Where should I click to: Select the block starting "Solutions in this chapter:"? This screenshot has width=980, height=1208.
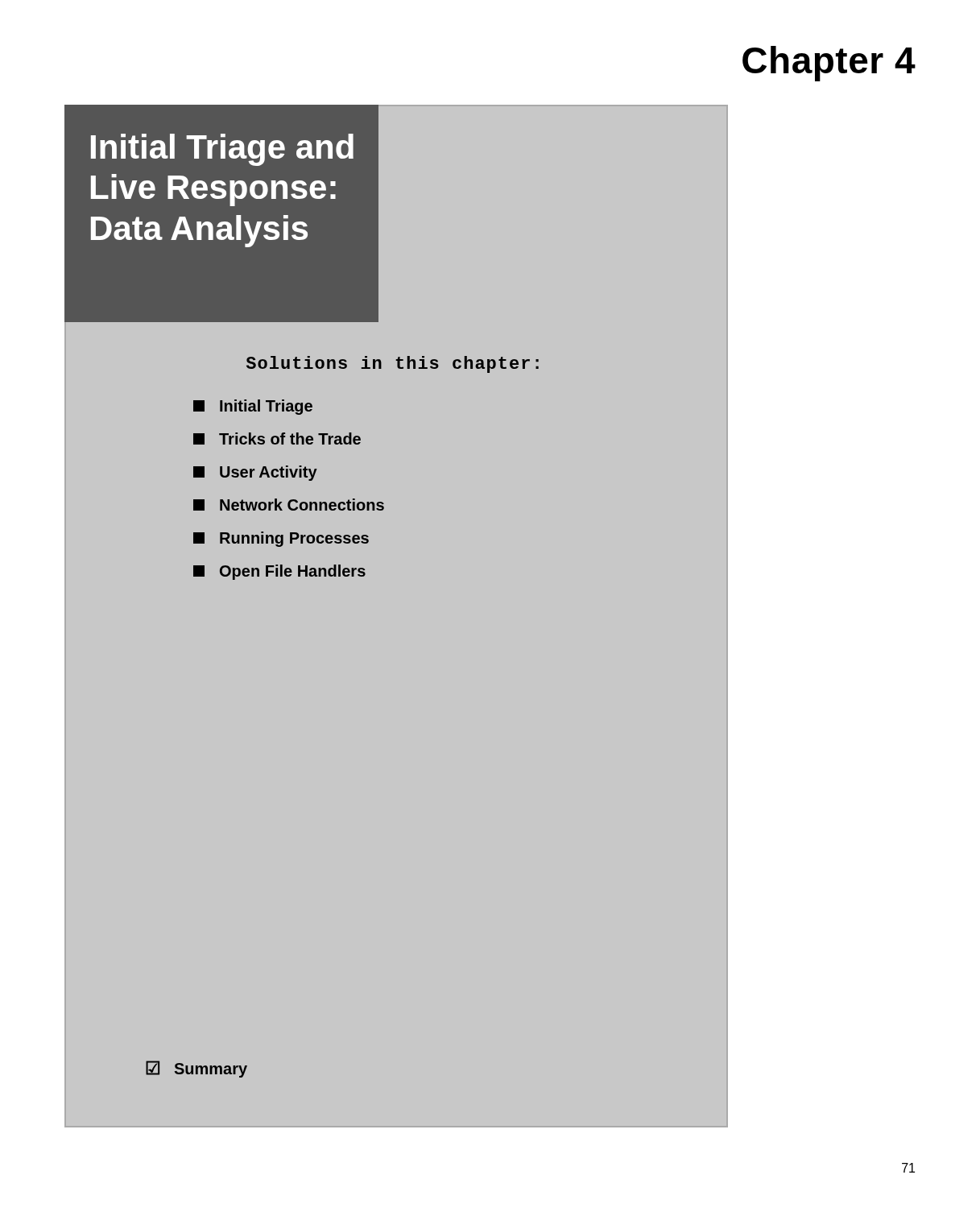(x=395, y=364)
